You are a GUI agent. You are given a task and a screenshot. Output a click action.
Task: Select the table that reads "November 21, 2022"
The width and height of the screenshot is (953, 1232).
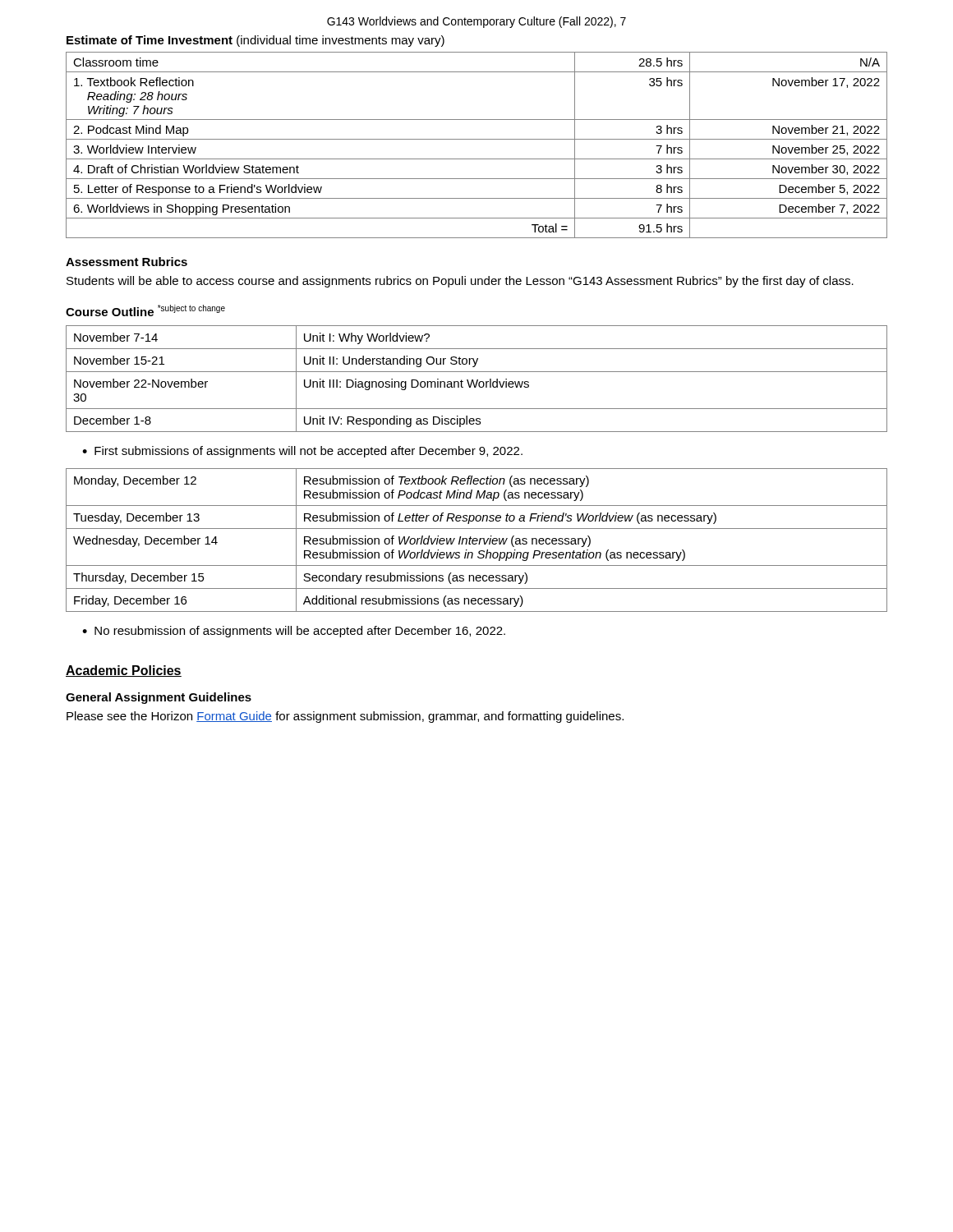(x=476, y=145)
